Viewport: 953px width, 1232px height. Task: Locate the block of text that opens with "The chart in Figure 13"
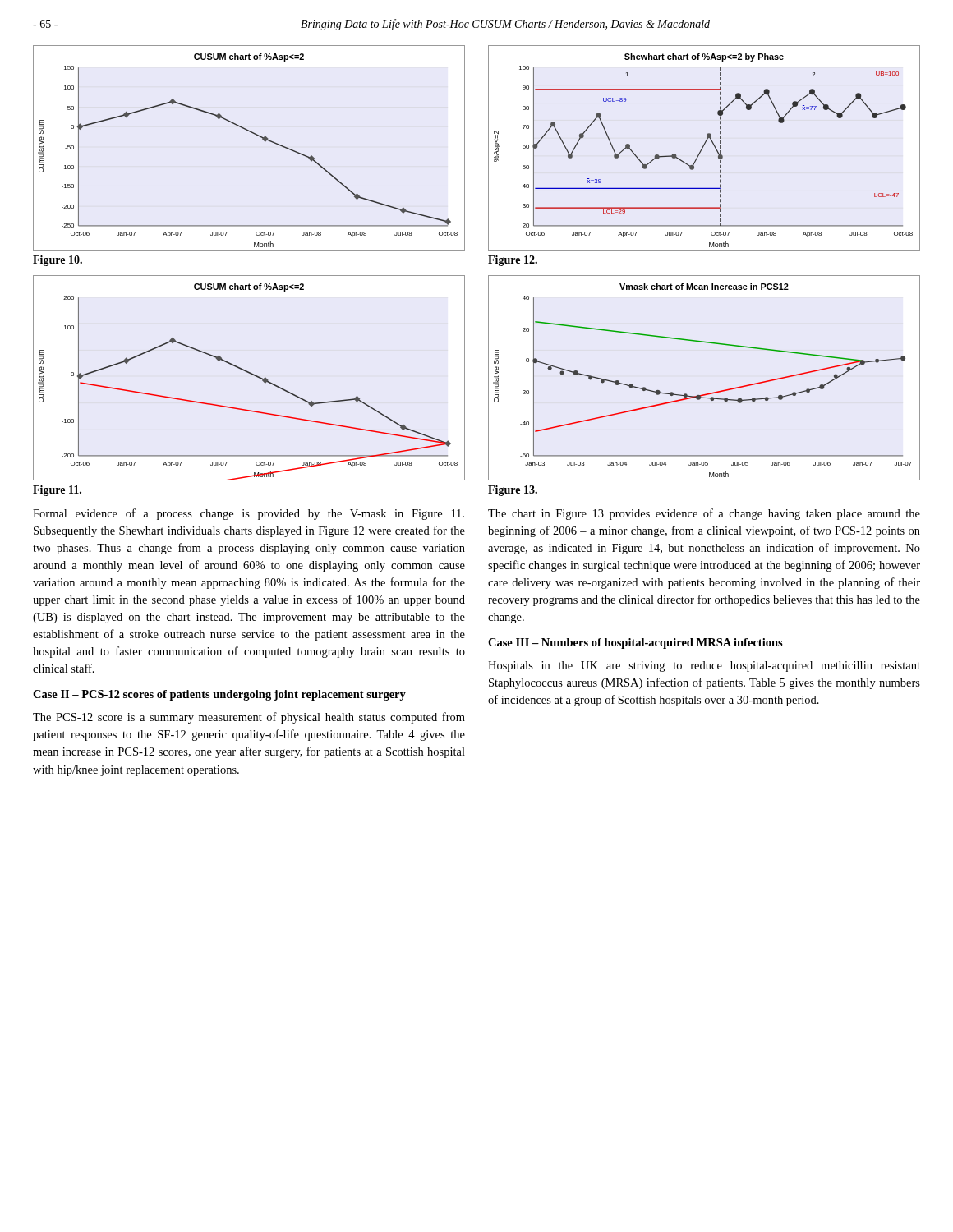pyautogui.click(x=704, y=565)
